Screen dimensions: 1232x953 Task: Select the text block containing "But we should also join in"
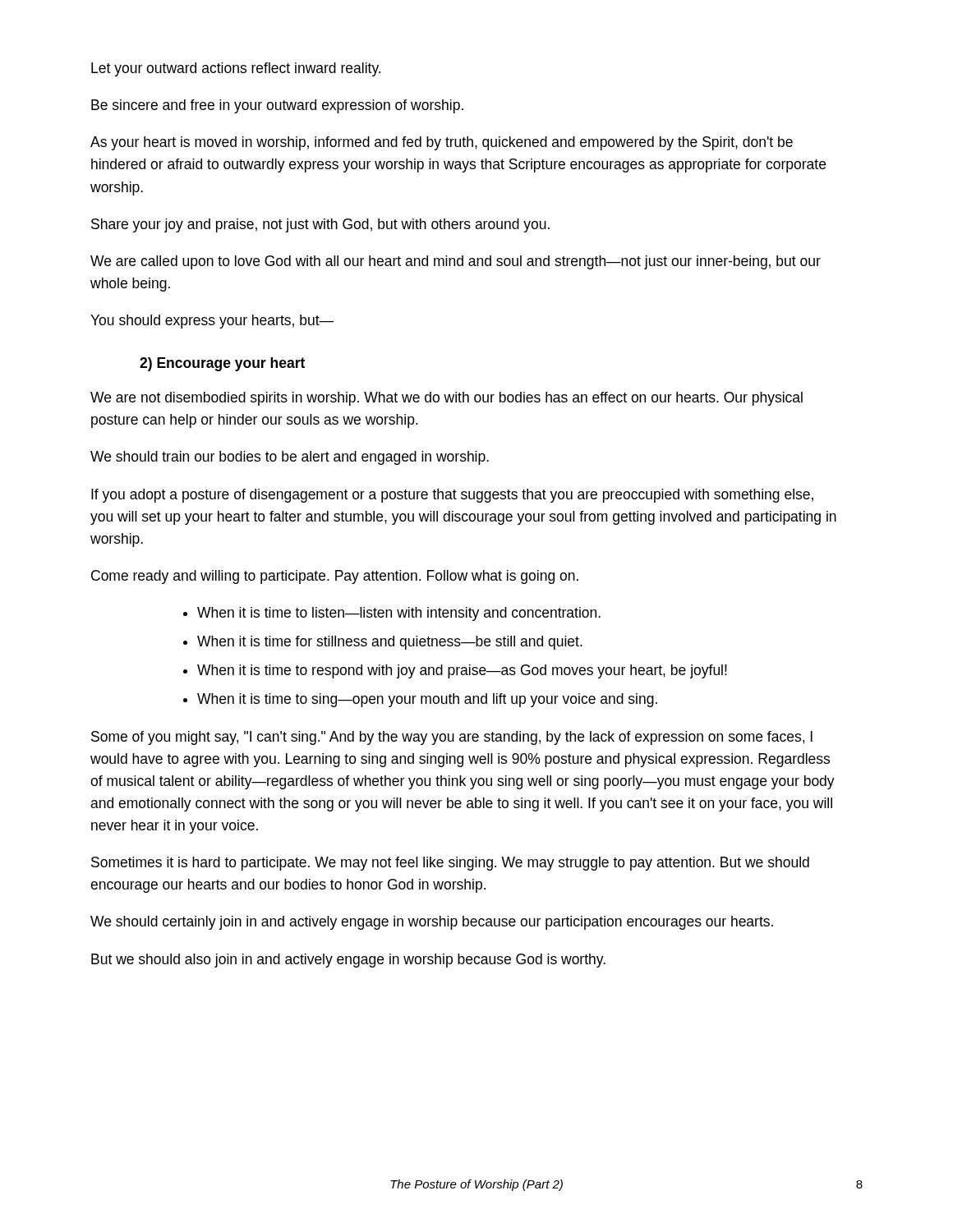click(x=464, y=959)
